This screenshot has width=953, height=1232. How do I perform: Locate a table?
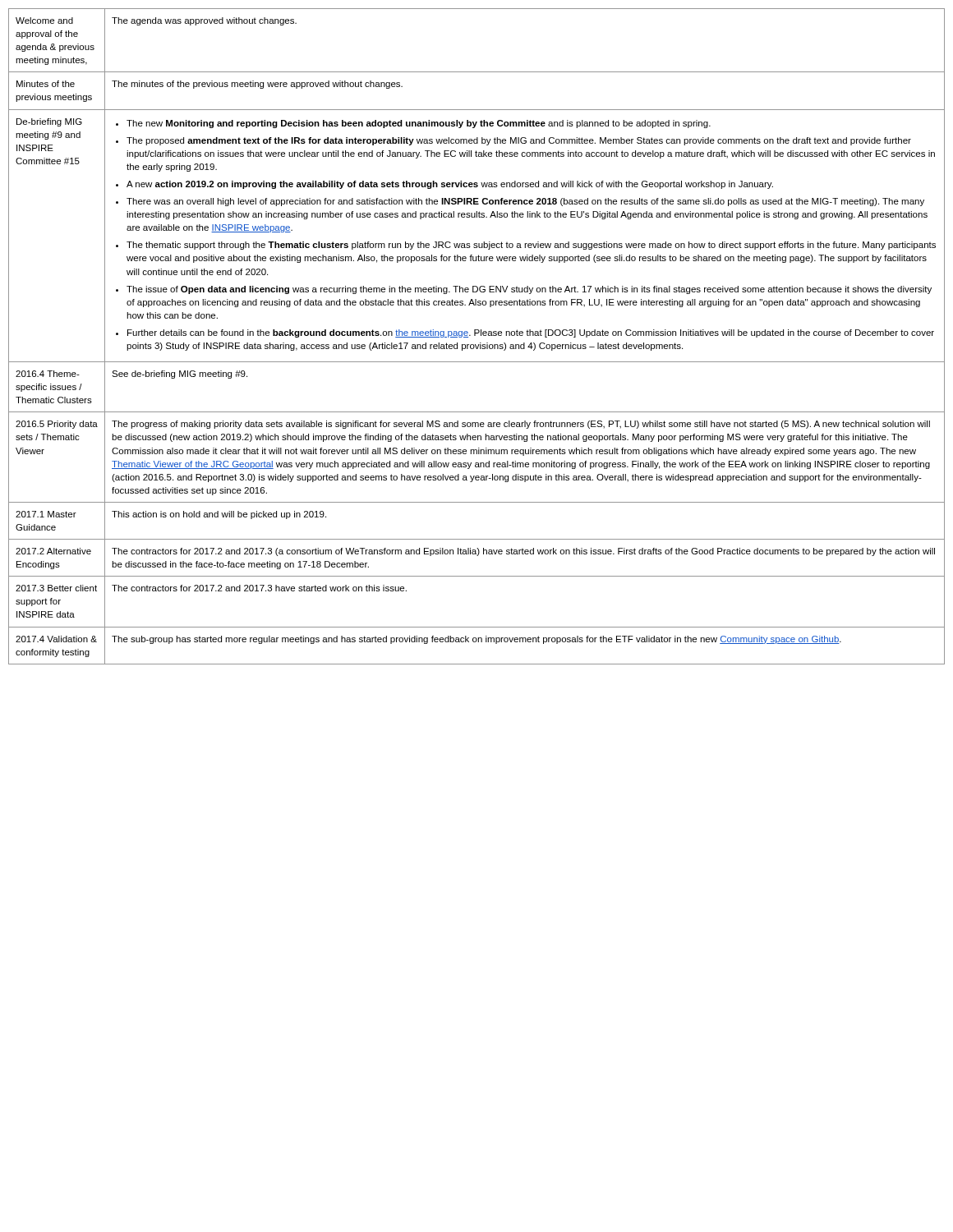tap(476, 336)
